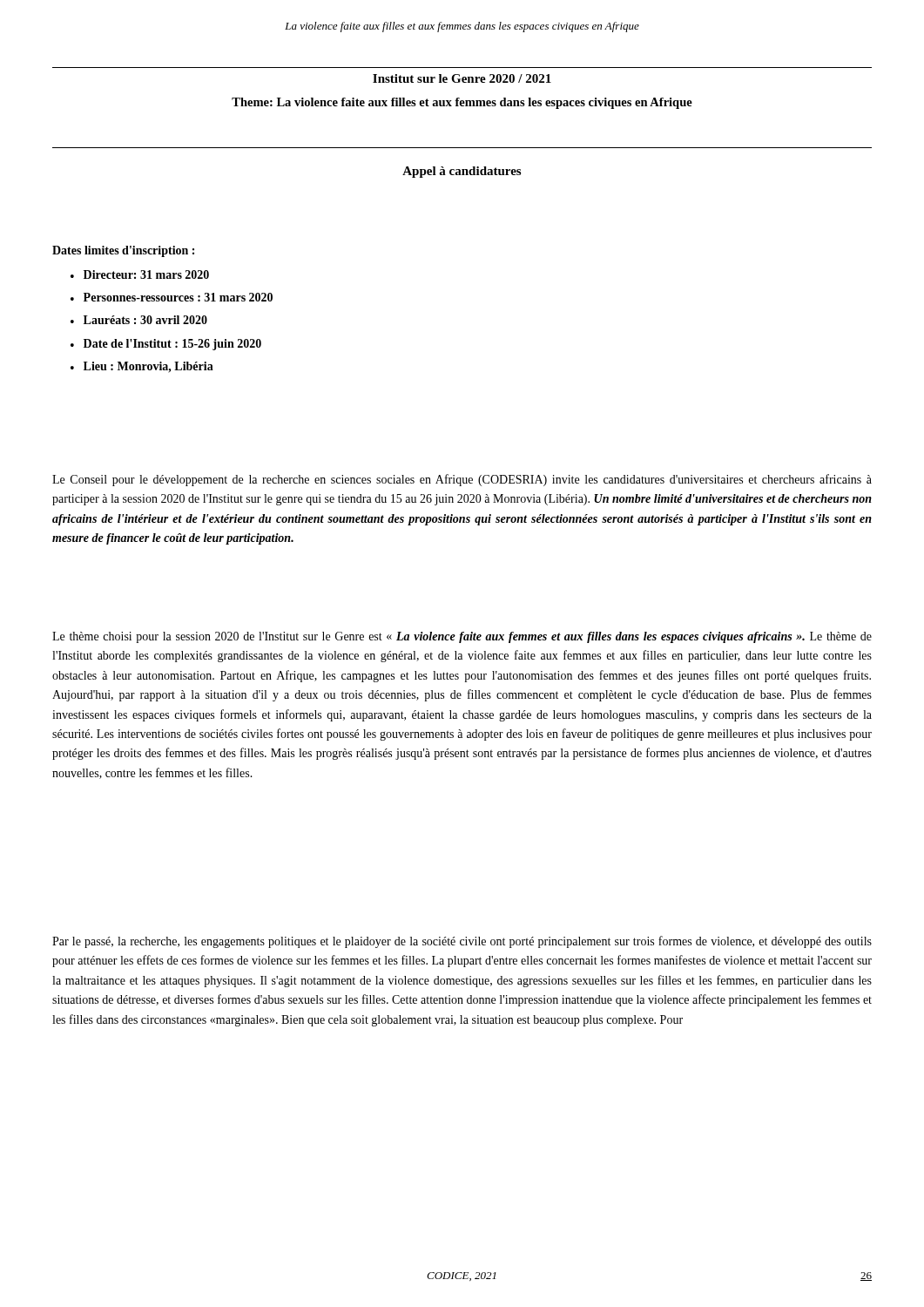
Task: Click the title
Action: click(x=462, y=78)
